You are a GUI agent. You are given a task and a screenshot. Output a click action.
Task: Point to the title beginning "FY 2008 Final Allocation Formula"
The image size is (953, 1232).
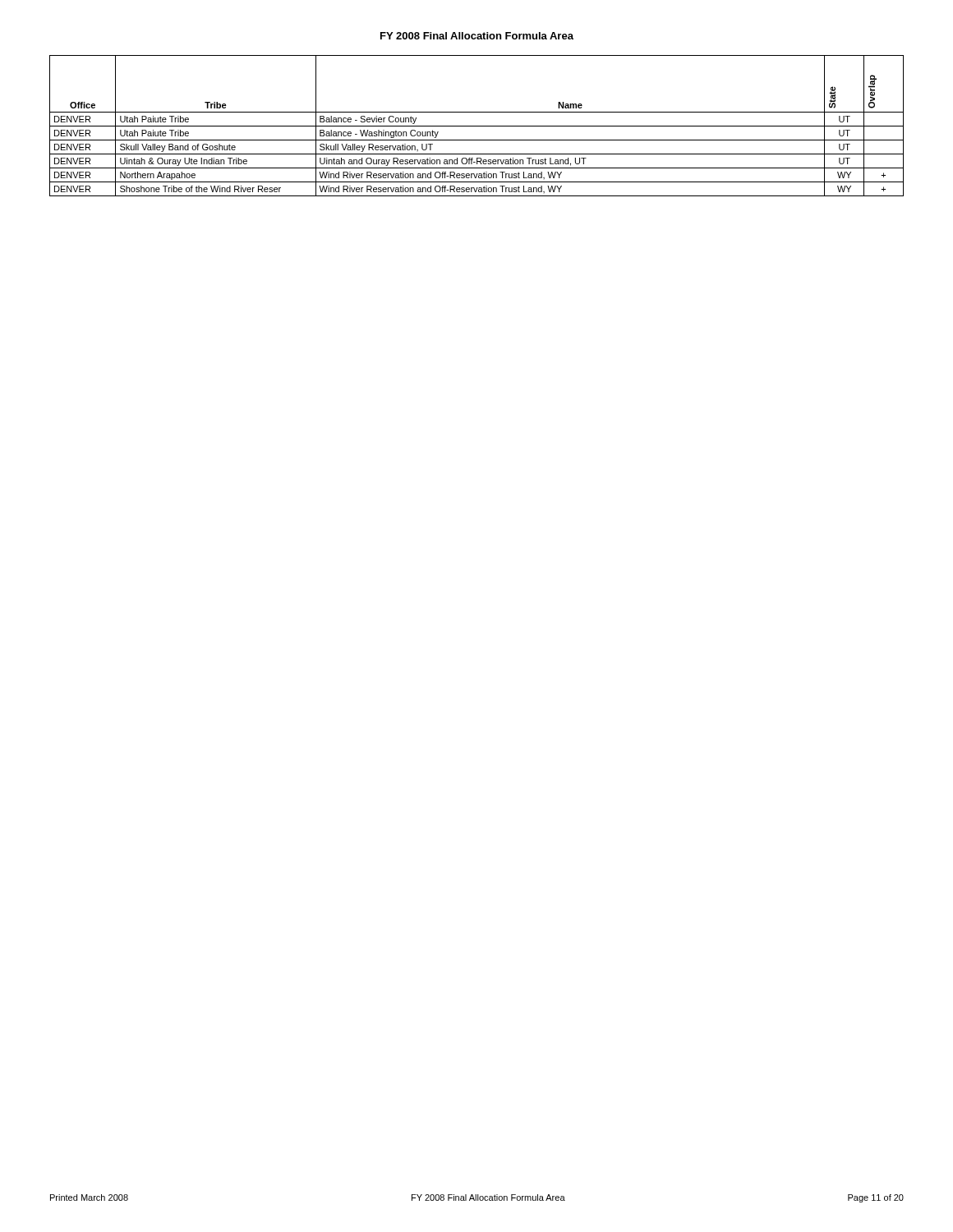click(476, 36)
